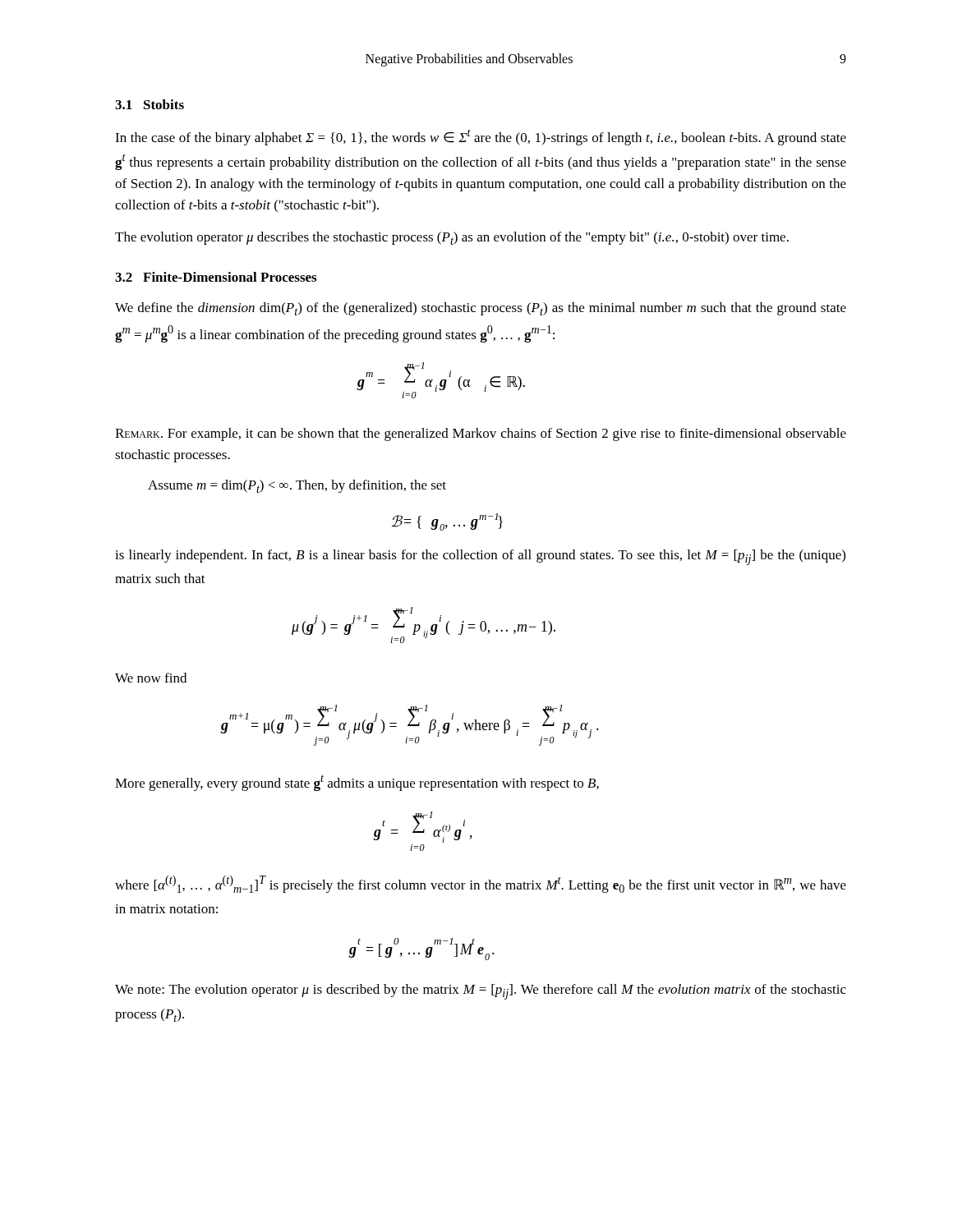Image resolution: width=953 pixels, height=1232 pixels.
Task: Click on the text block containing "We note: The evolution operator μ is"
Action: click(481, 992)
